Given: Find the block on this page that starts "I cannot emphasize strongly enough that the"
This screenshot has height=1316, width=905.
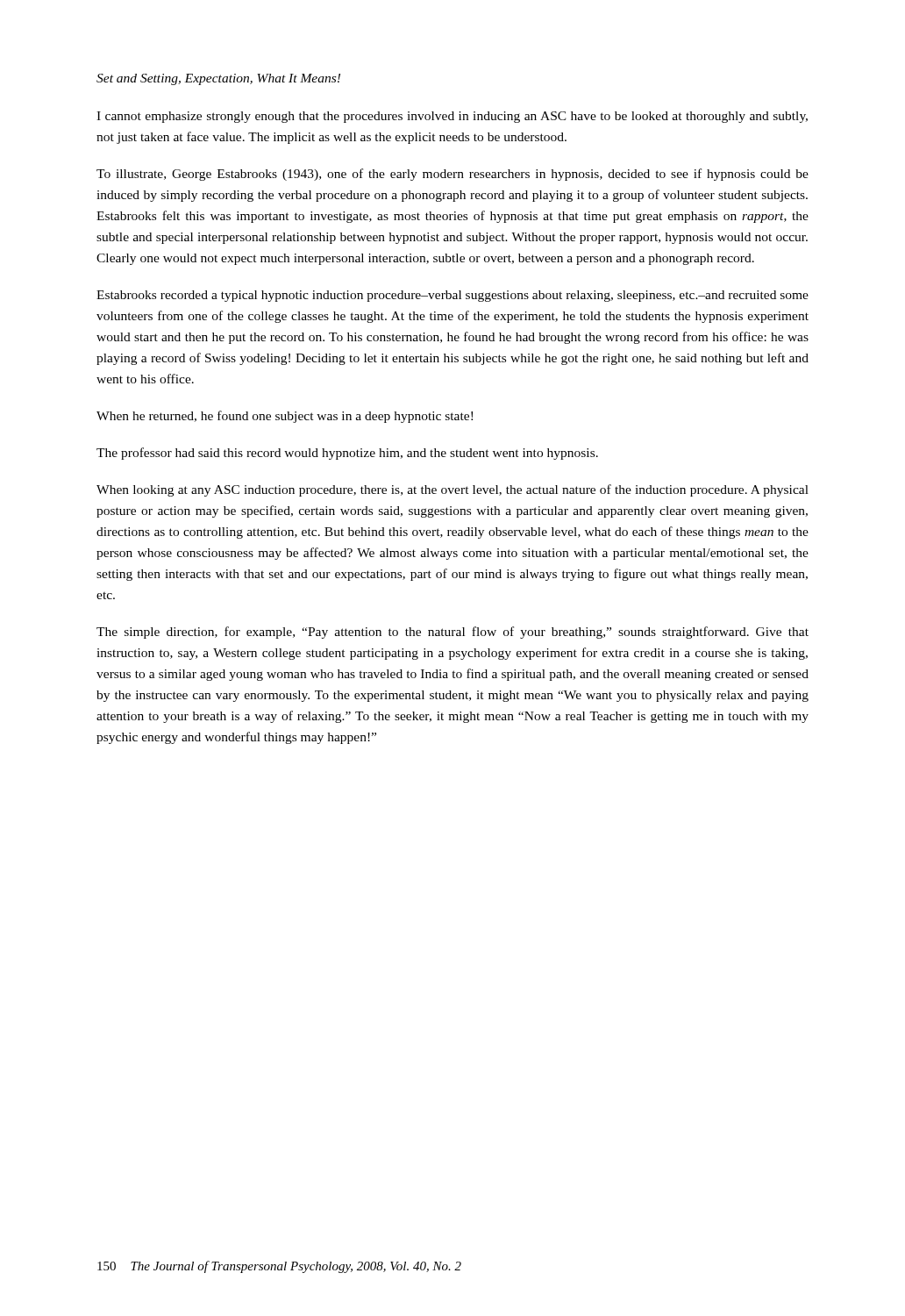Looking at the screenshot, I should pyautogui.click(x=452, y=126).
